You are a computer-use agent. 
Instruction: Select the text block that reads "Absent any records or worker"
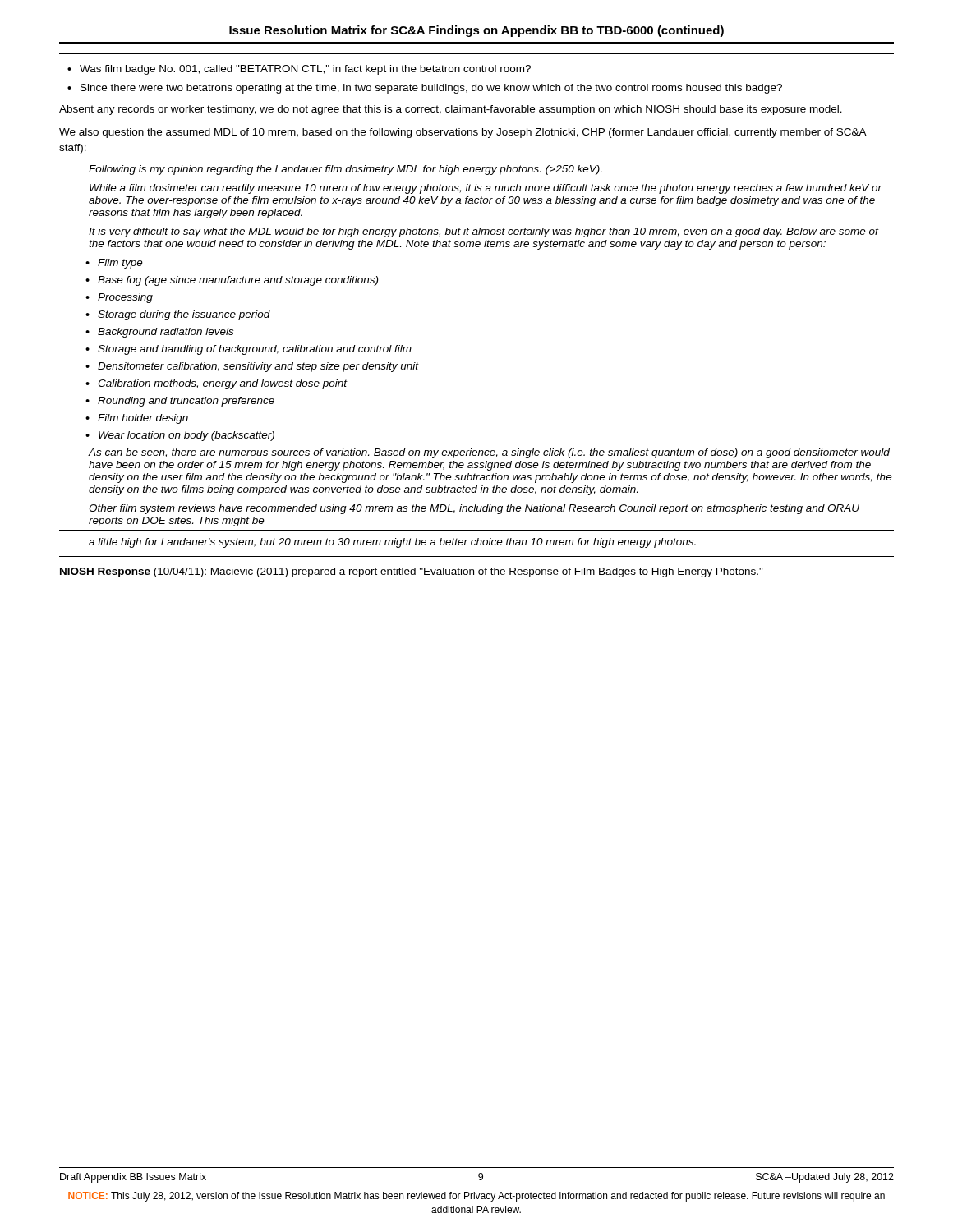(x=451, y=109)
